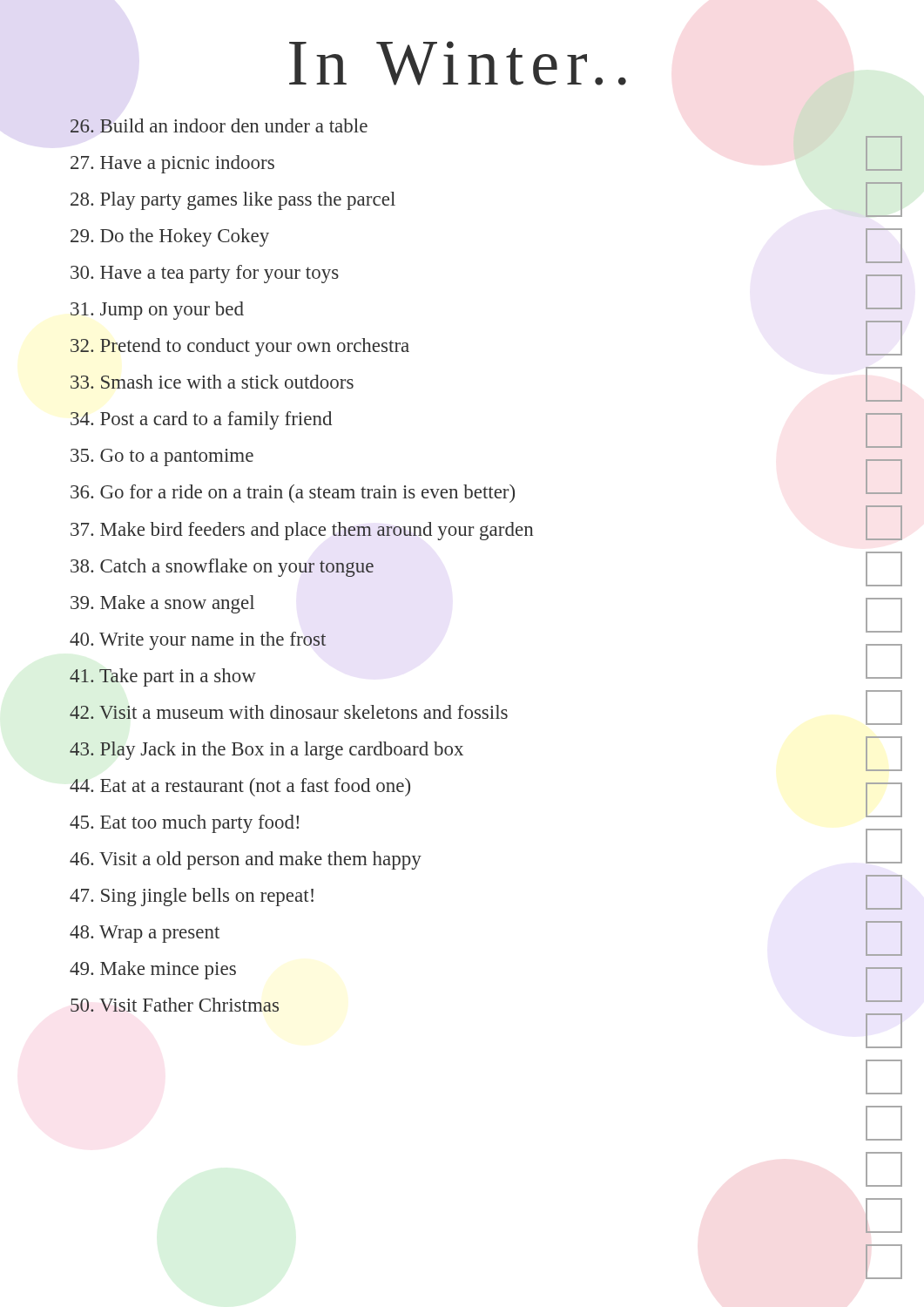Find the block on this page that starts "40. Write your"
924x1307 pixels.
198,639
